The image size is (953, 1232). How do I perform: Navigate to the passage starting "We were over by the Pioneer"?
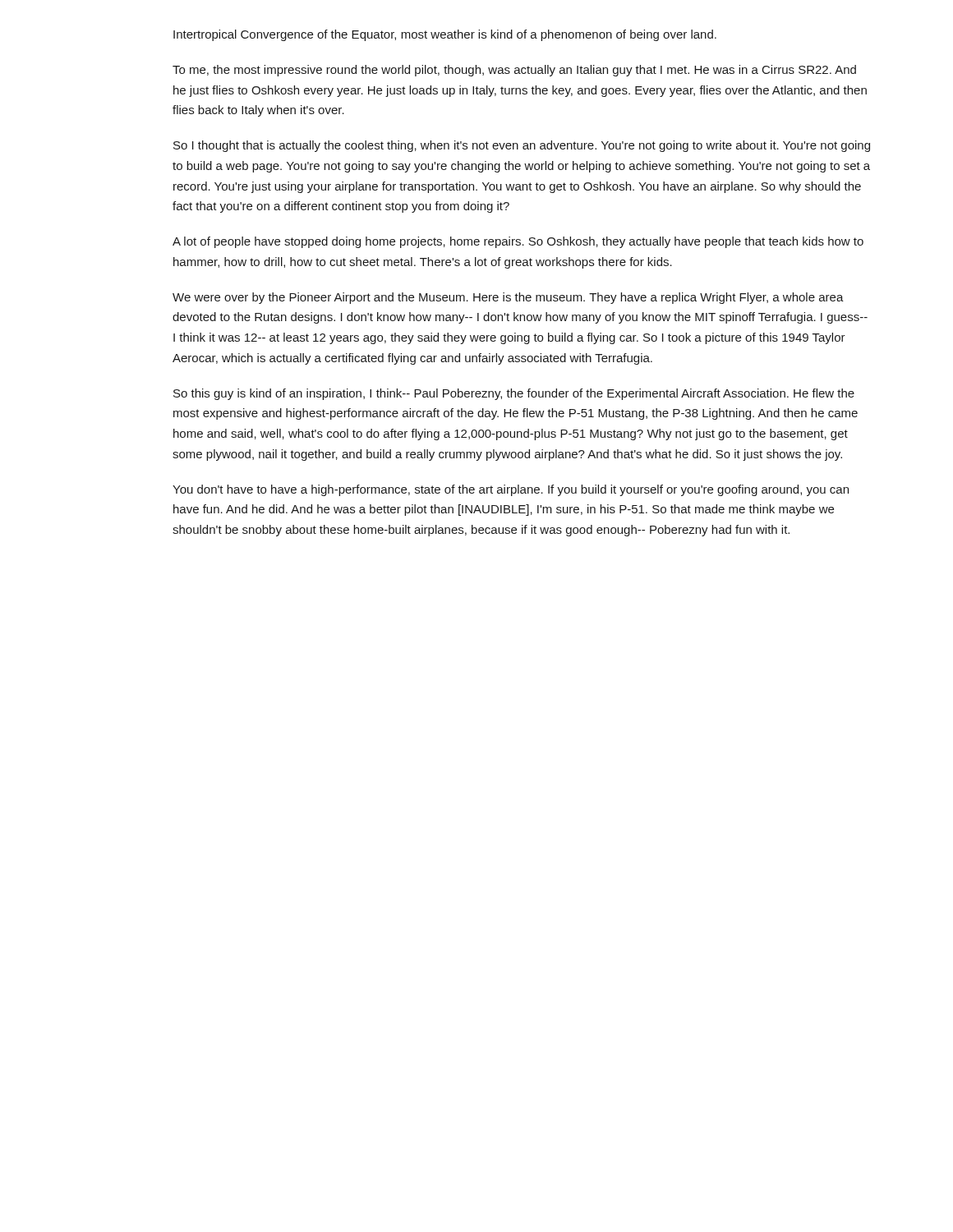click(x=520, y=327)
